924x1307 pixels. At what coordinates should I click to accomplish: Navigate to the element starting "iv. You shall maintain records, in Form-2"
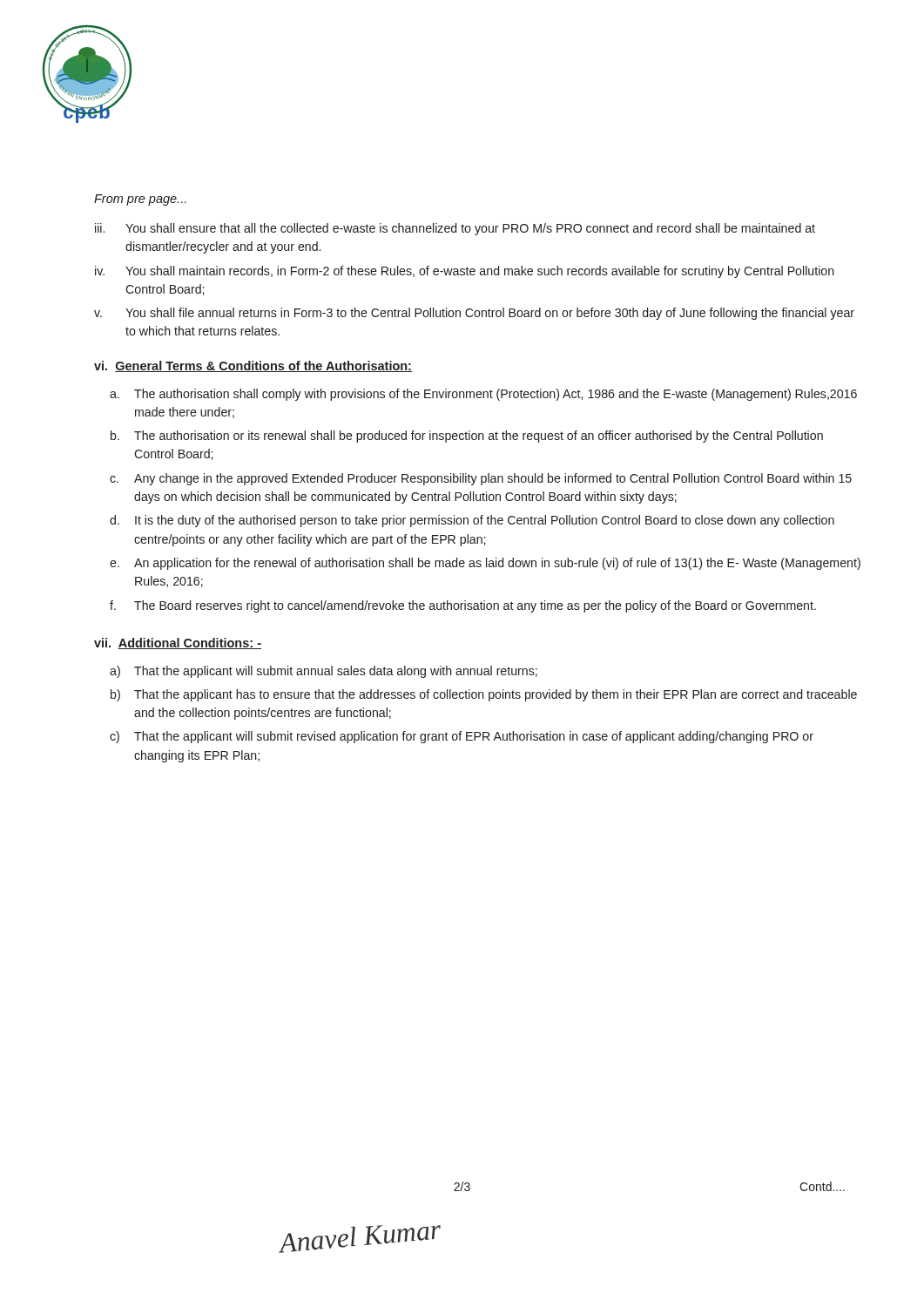tap(479, 280)
